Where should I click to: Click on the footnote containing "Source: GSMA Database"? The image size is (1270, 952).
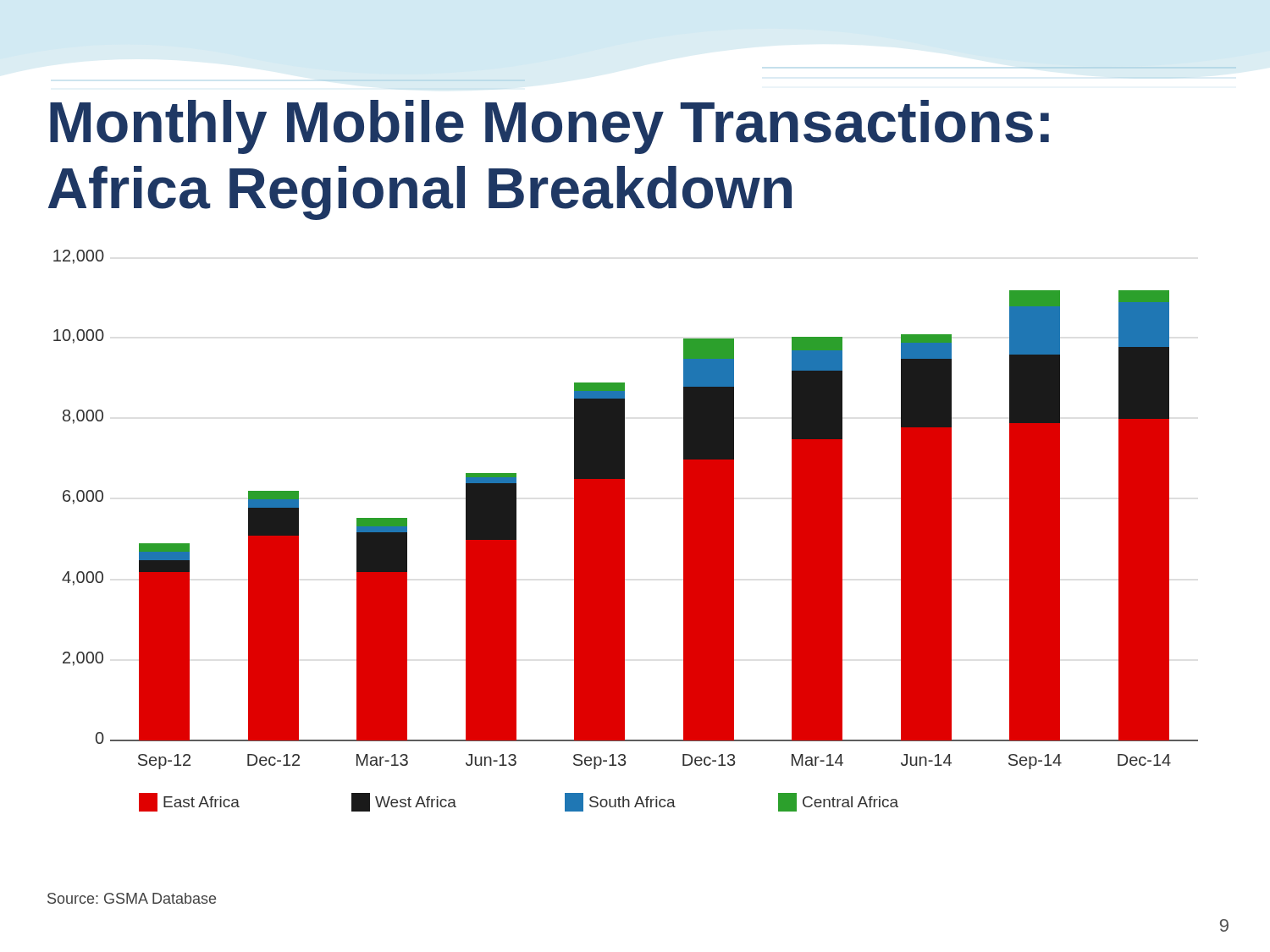(132, 899)
